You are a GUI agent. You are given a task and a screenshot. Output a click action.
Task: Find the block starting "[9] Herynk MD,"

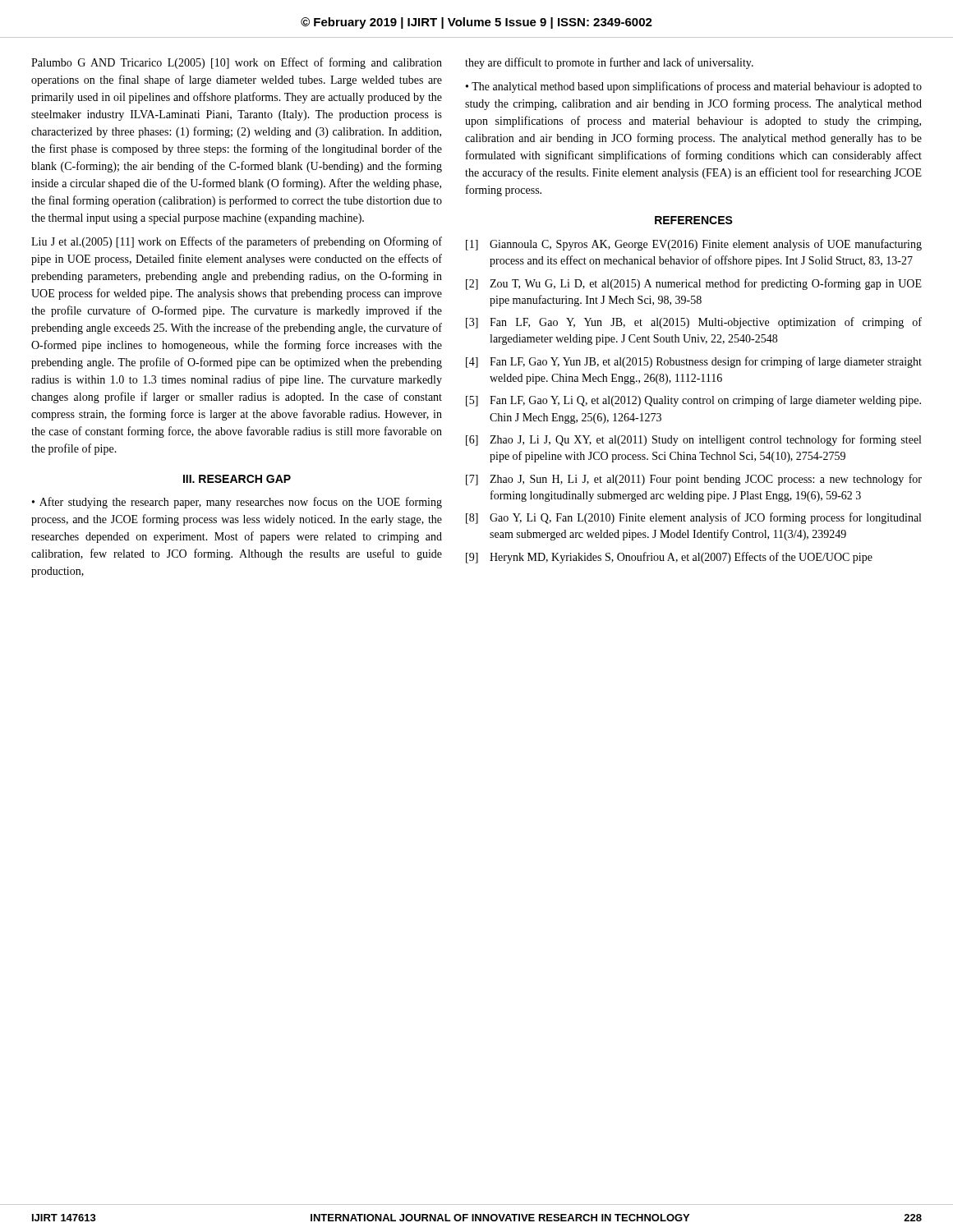693,558
